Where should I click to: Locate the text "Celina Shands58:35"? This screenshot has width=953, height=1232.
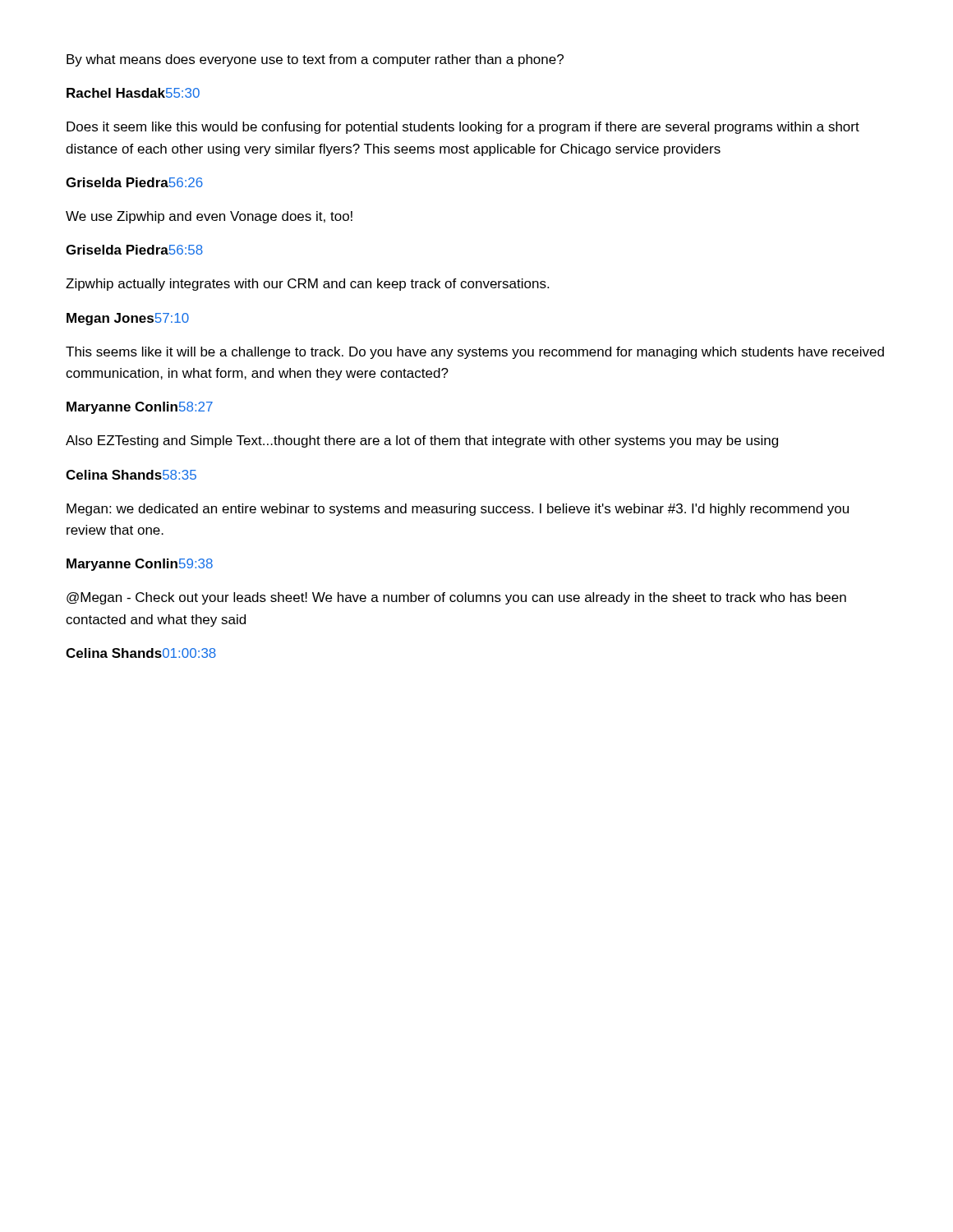131,475
